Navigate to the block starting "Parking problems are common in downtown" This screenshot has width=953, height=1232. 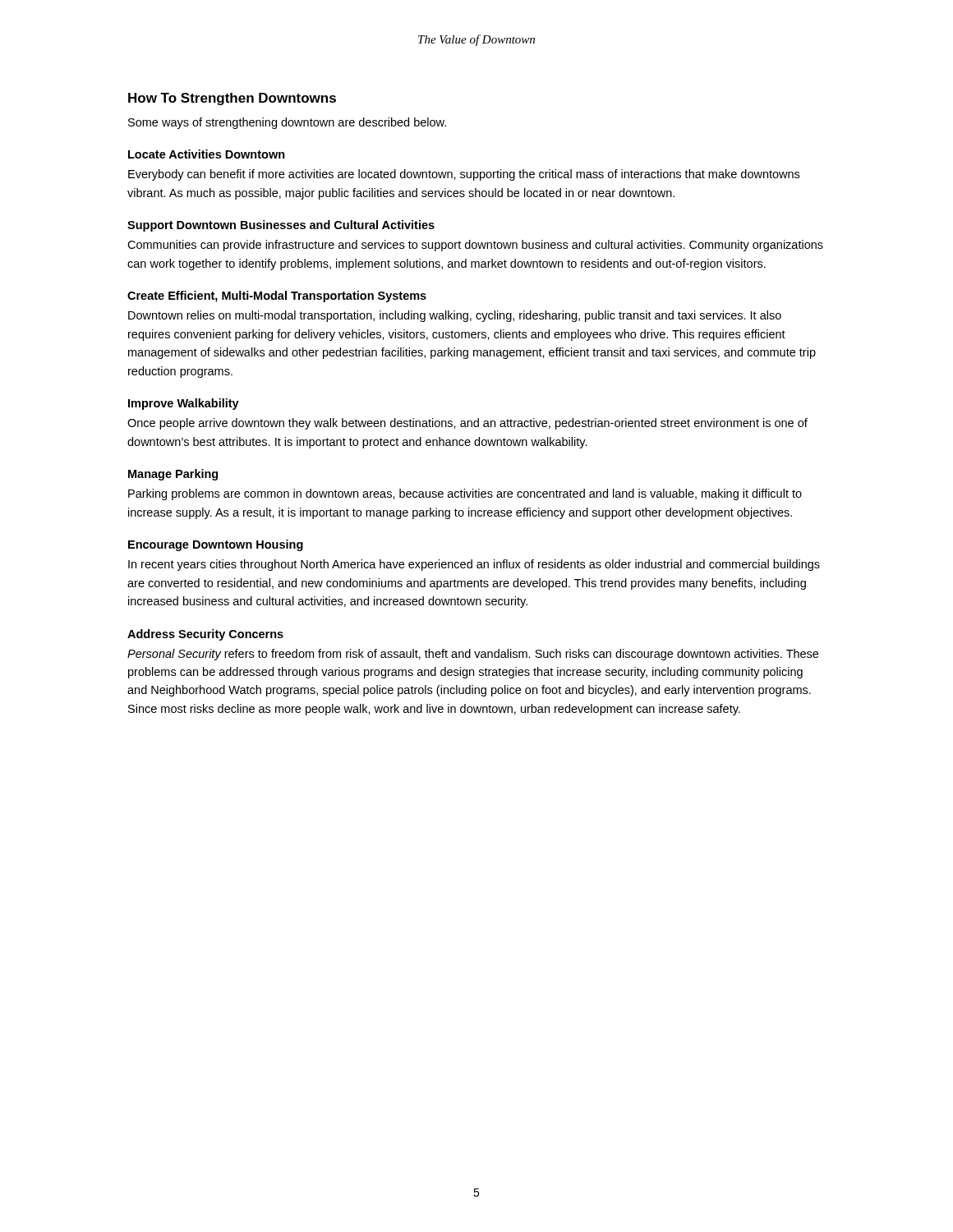(x=465, y=503)
